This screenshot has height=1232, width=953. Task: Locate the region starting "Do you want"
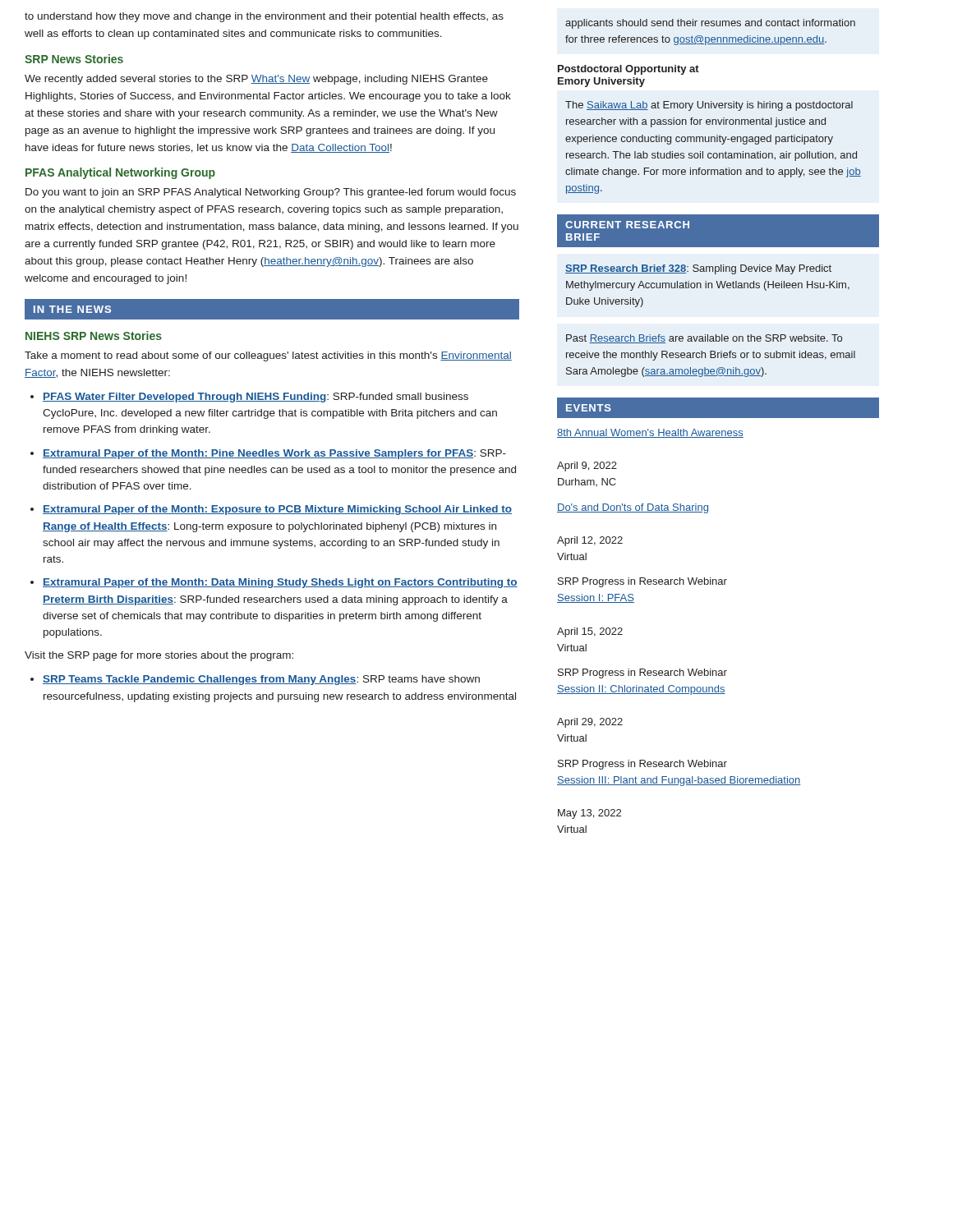(272, 236)
